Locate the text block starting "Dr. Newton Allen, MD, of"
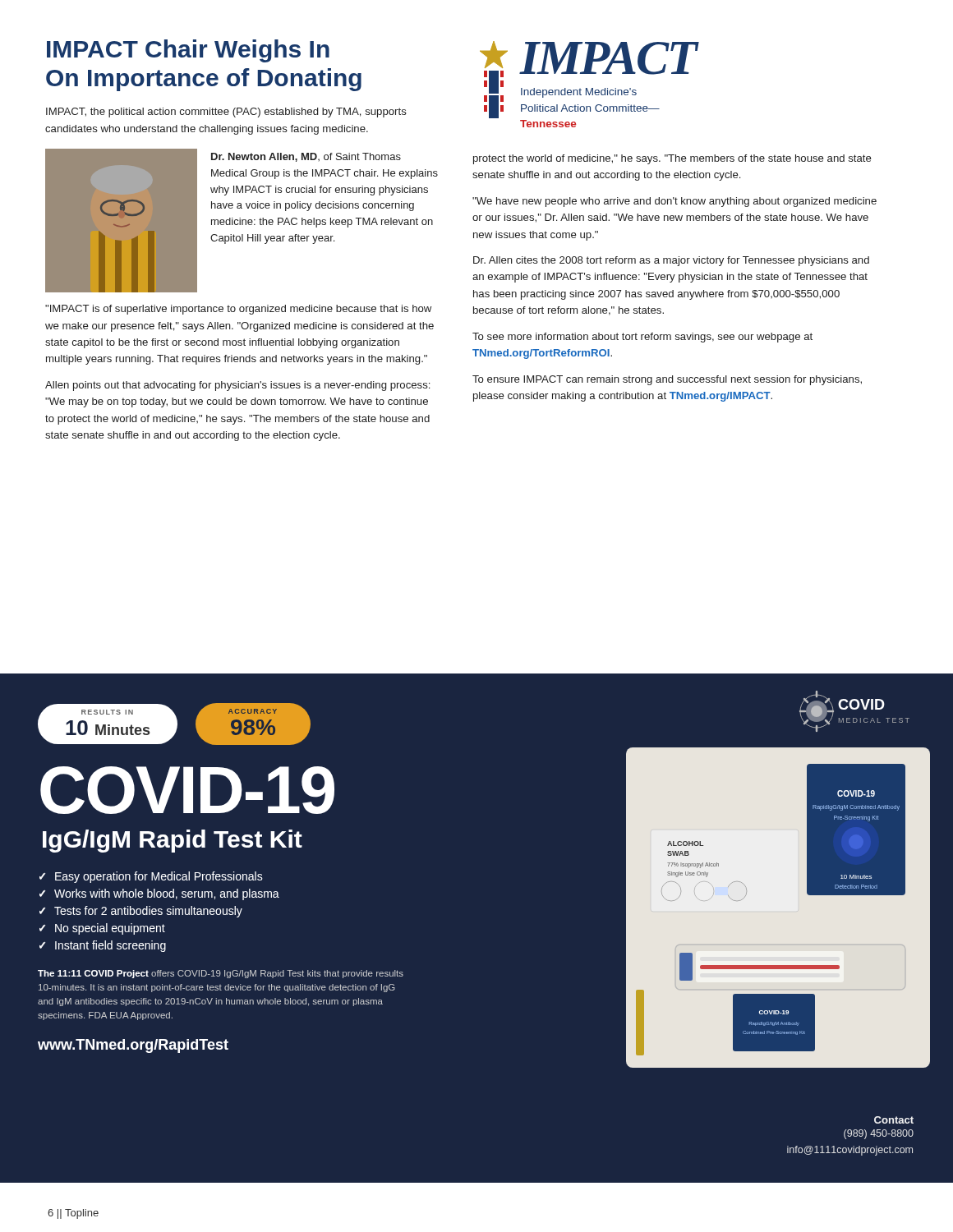The height and width of the screenshot is (1232, 953). tap(324, 197)
